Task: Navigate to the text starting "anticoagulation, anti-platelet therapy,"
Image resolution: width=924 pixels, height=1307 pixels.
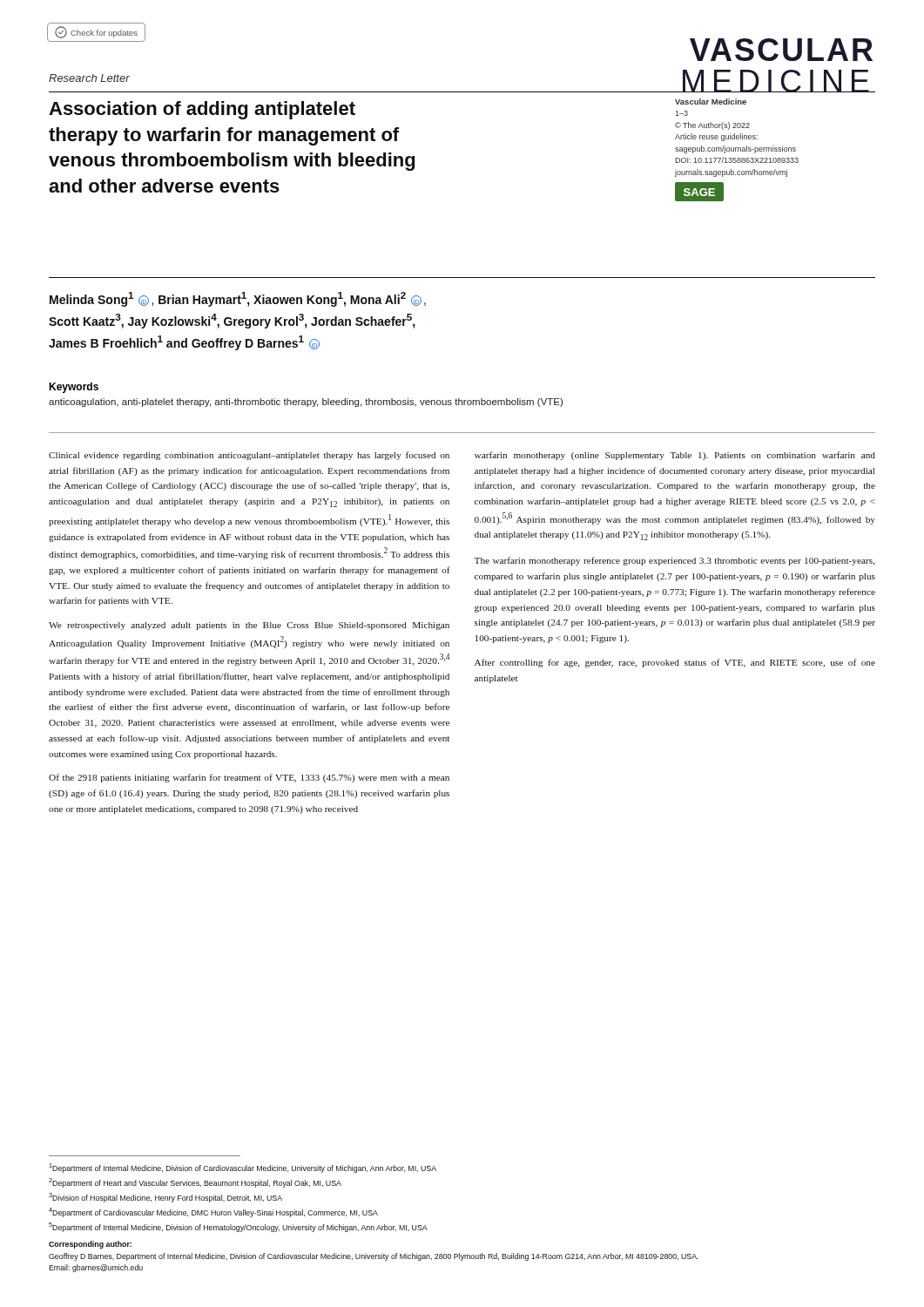Action: [306, 402]
